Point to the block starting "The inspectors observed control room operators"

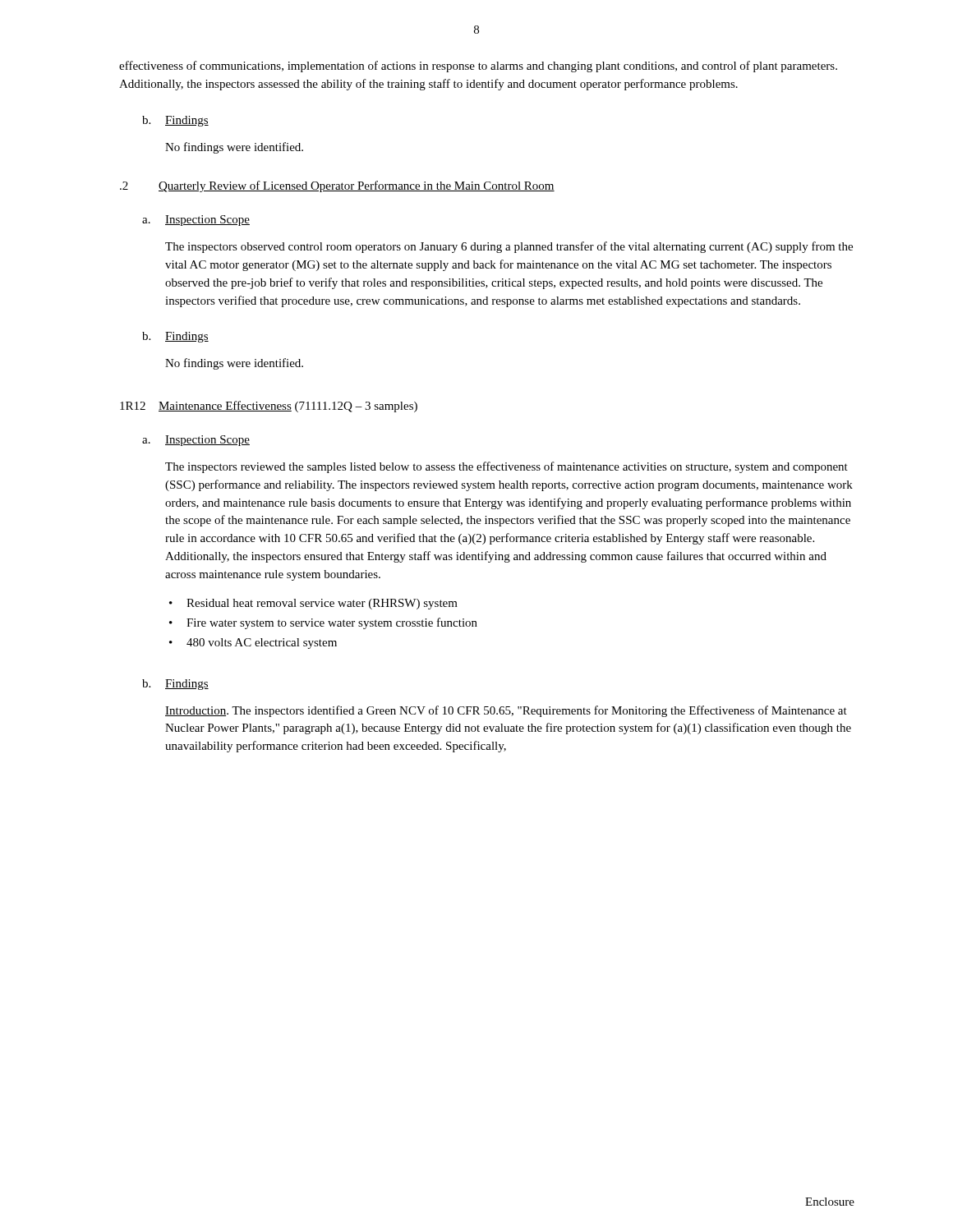click(509, 273)
